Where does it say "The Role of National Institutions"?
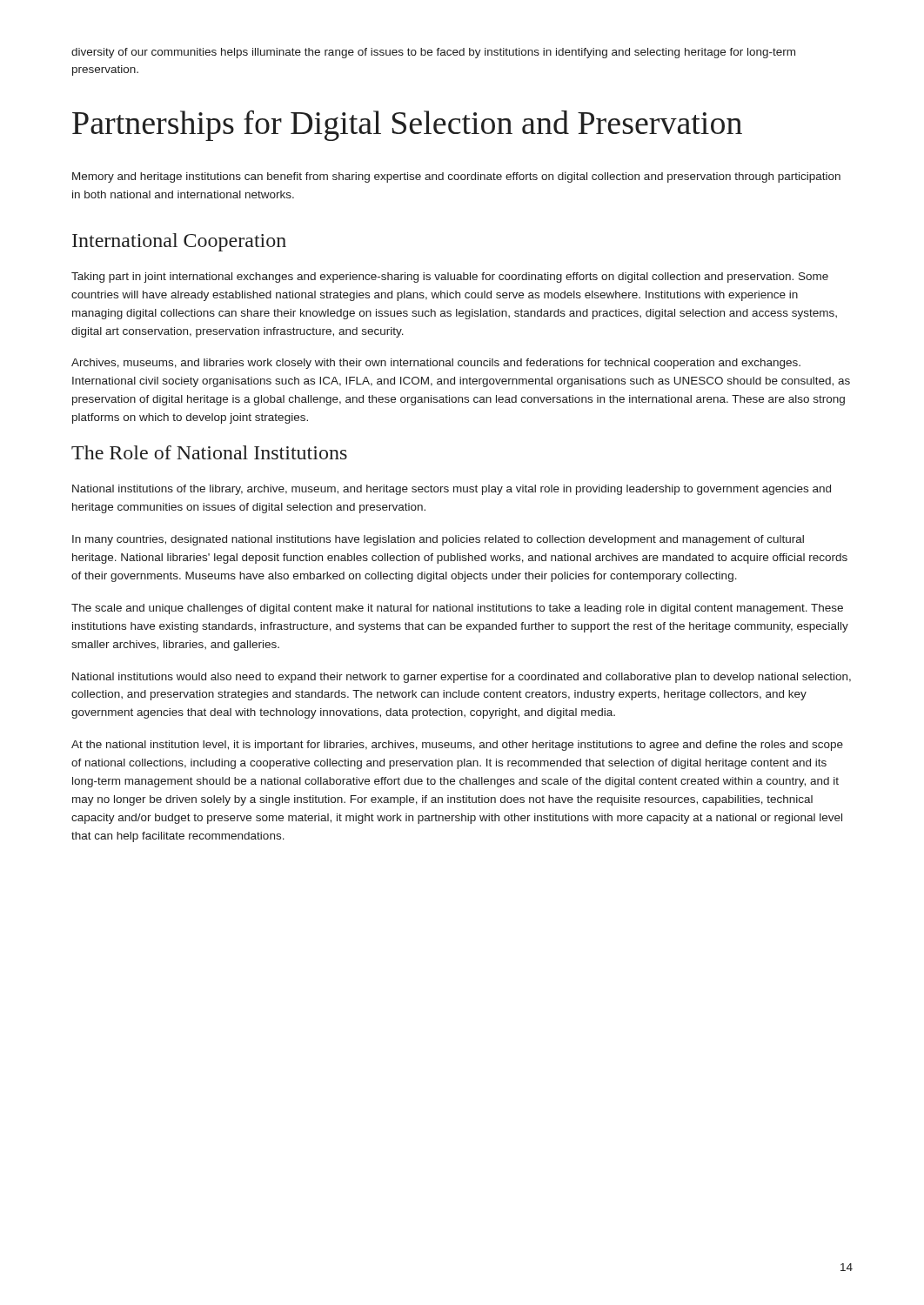Viewport: 924px width, 1305px height. [209, 452]
